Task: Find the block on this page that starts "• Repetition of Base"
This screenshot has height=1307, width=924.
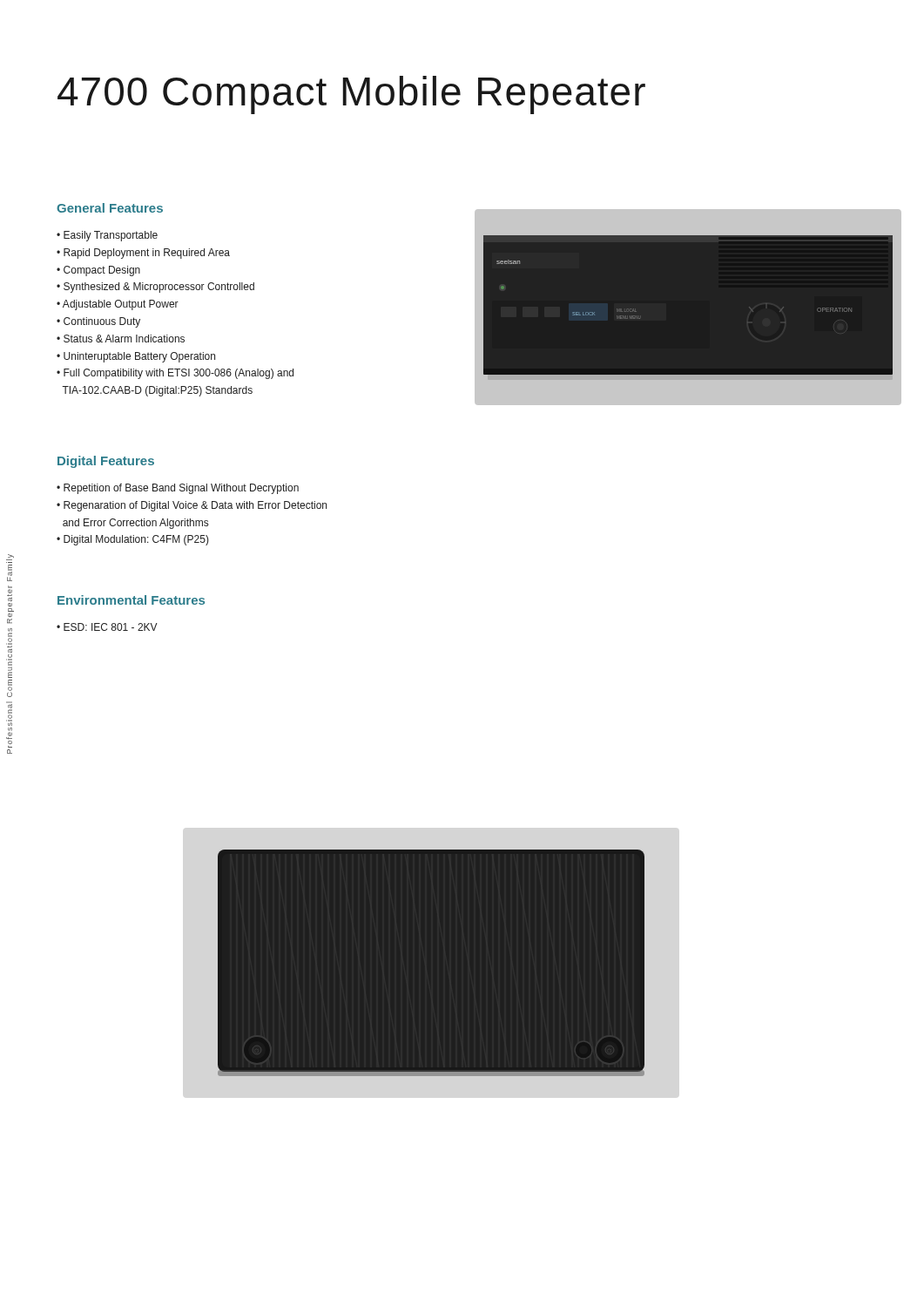Action: 178,488
